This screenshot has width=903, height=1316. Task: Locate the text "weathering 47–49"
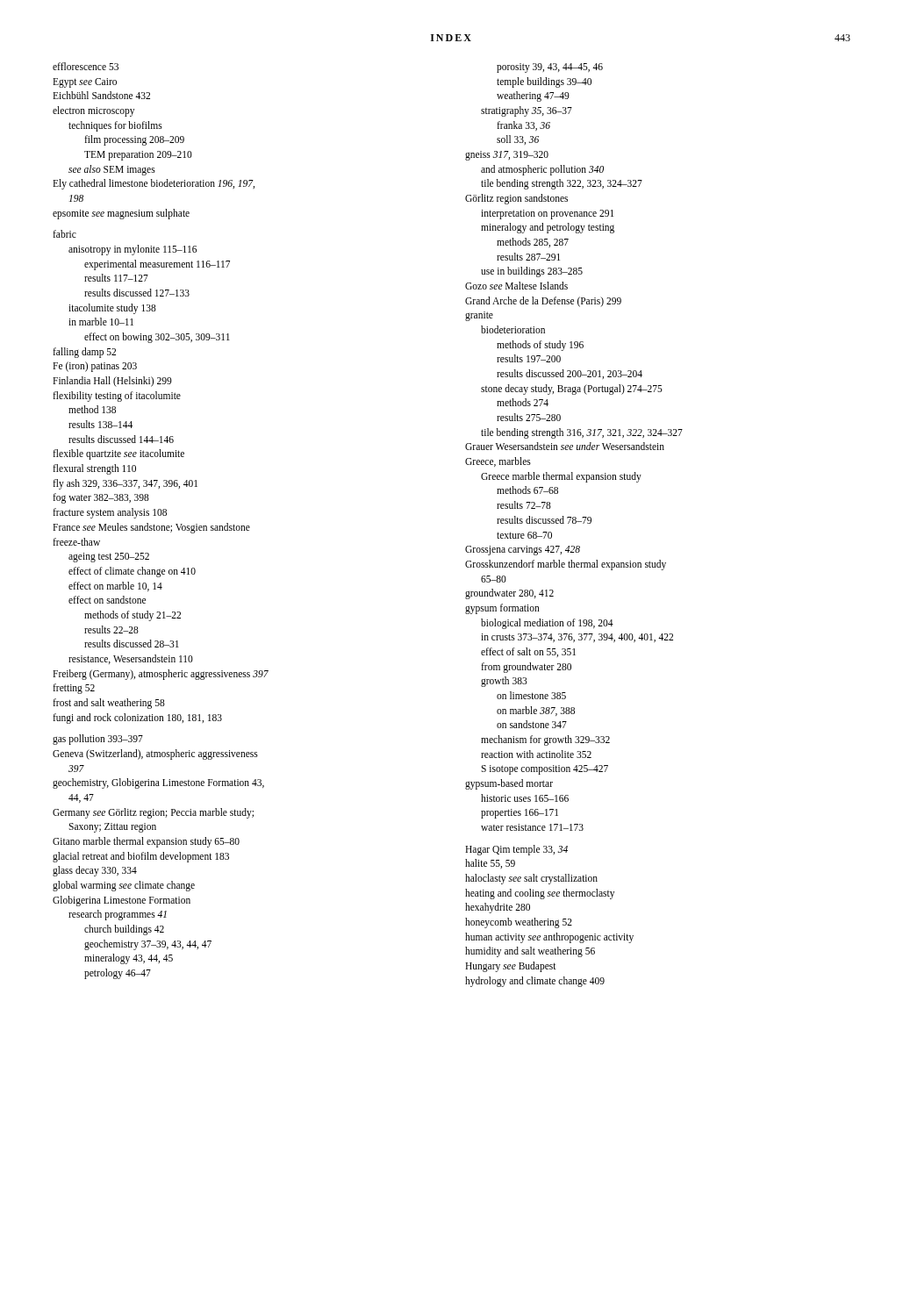point(533,96)
